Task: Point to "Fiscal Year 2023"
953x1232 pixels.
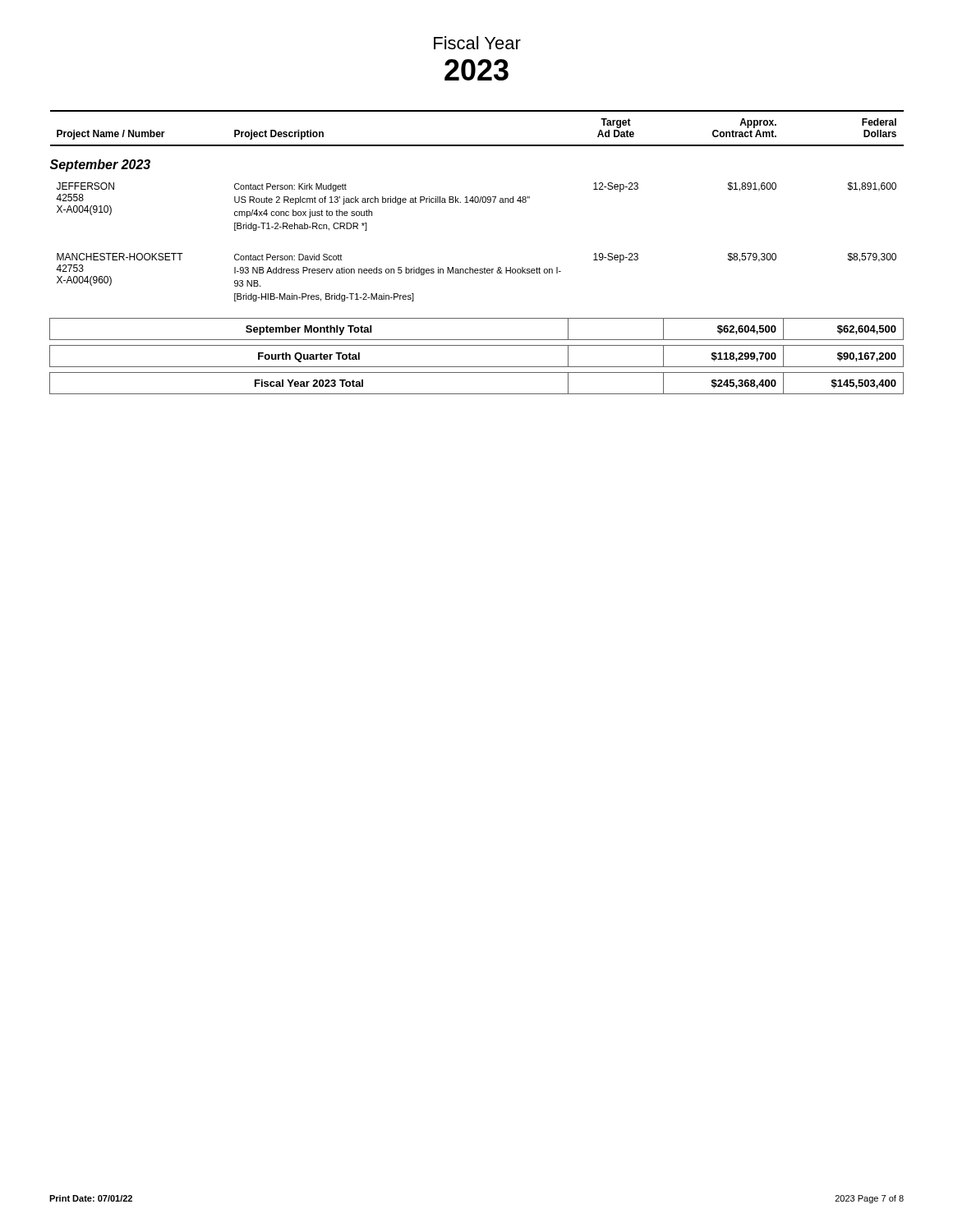Action: (x=476, y=60)
